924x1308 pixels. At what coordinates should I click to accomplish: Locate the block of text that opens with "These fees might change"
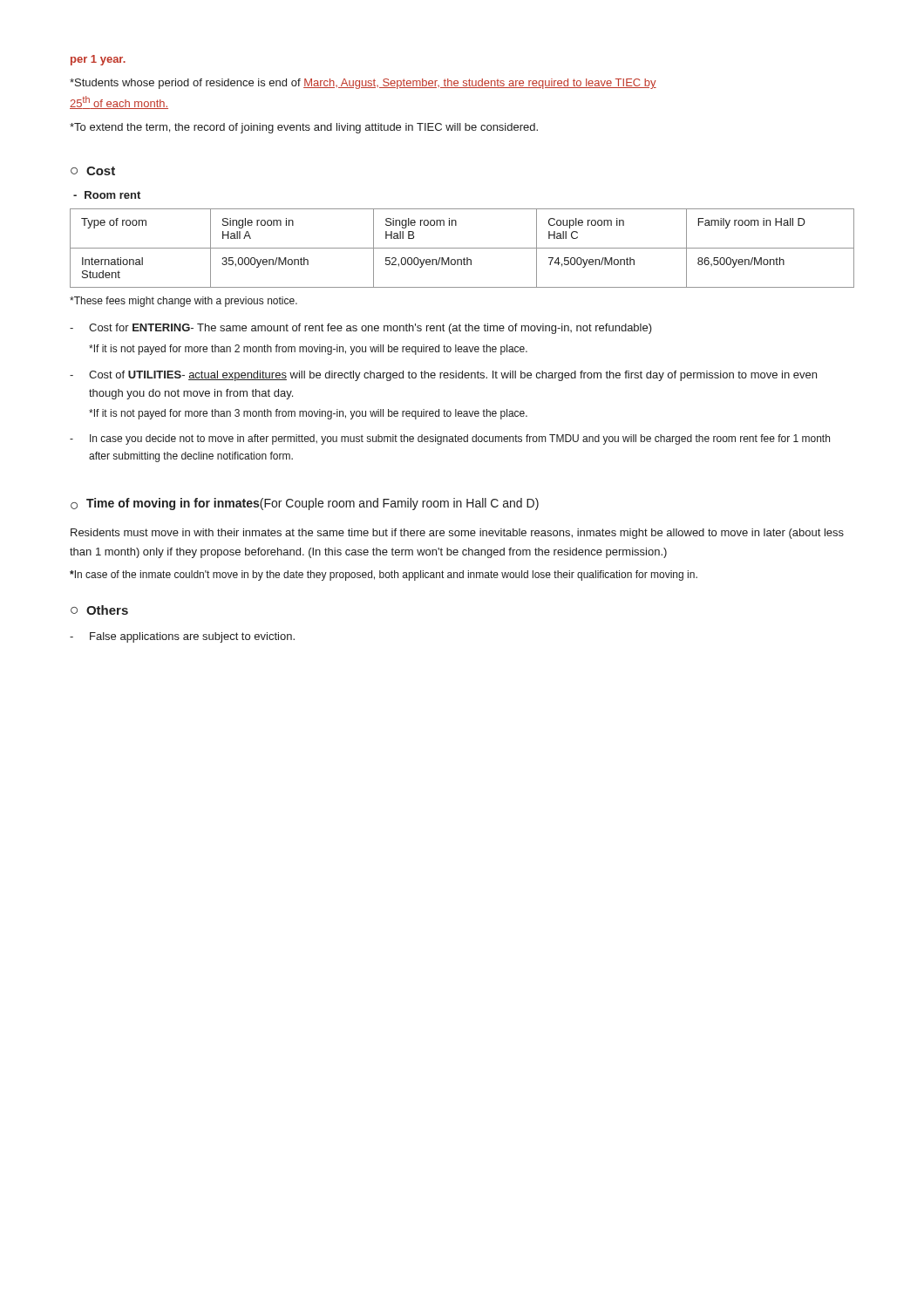pyautogui.click(x=184, y=301)
